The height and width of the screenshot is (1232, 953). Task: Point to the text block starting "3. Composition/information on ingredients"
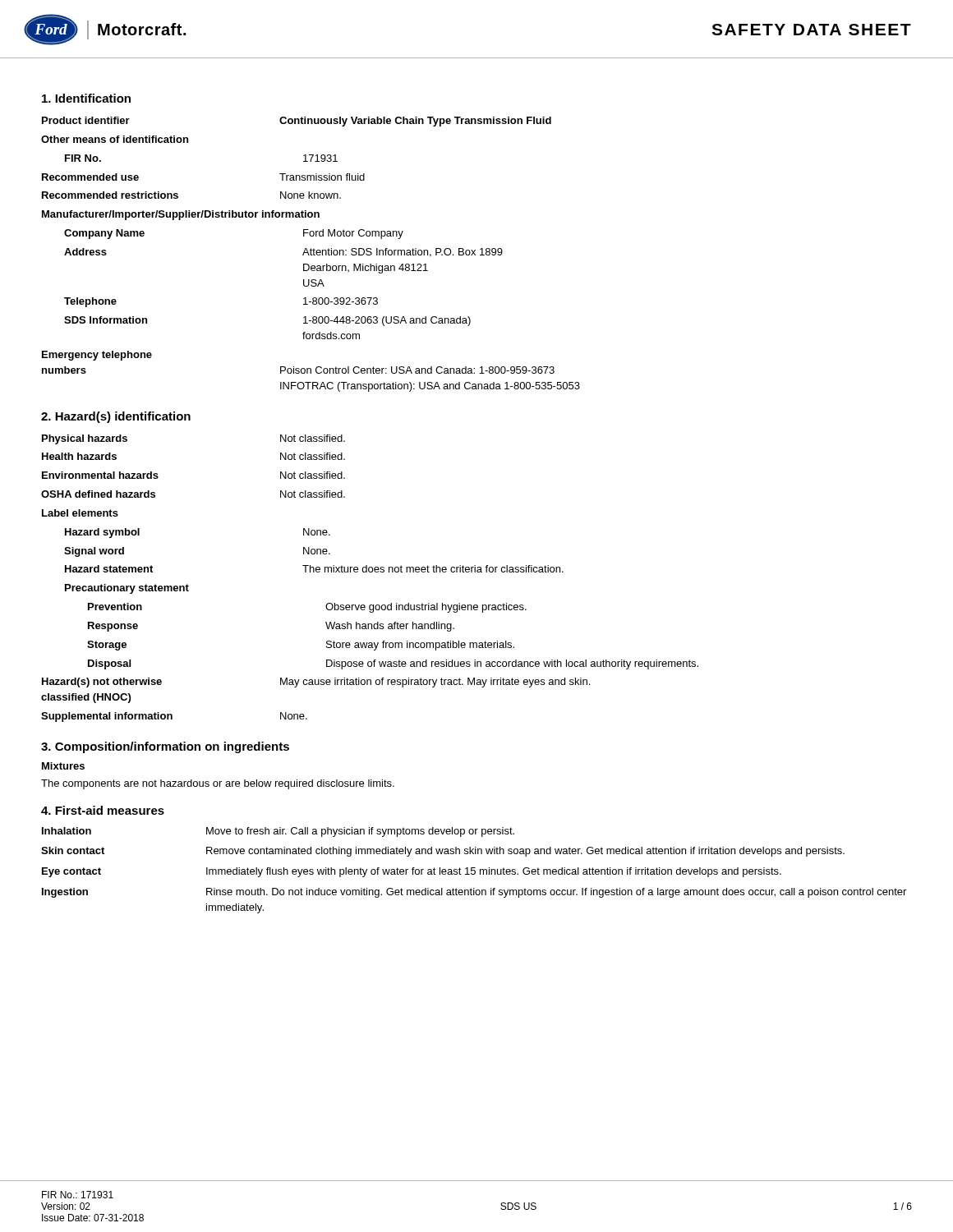[x=165, y=746]
